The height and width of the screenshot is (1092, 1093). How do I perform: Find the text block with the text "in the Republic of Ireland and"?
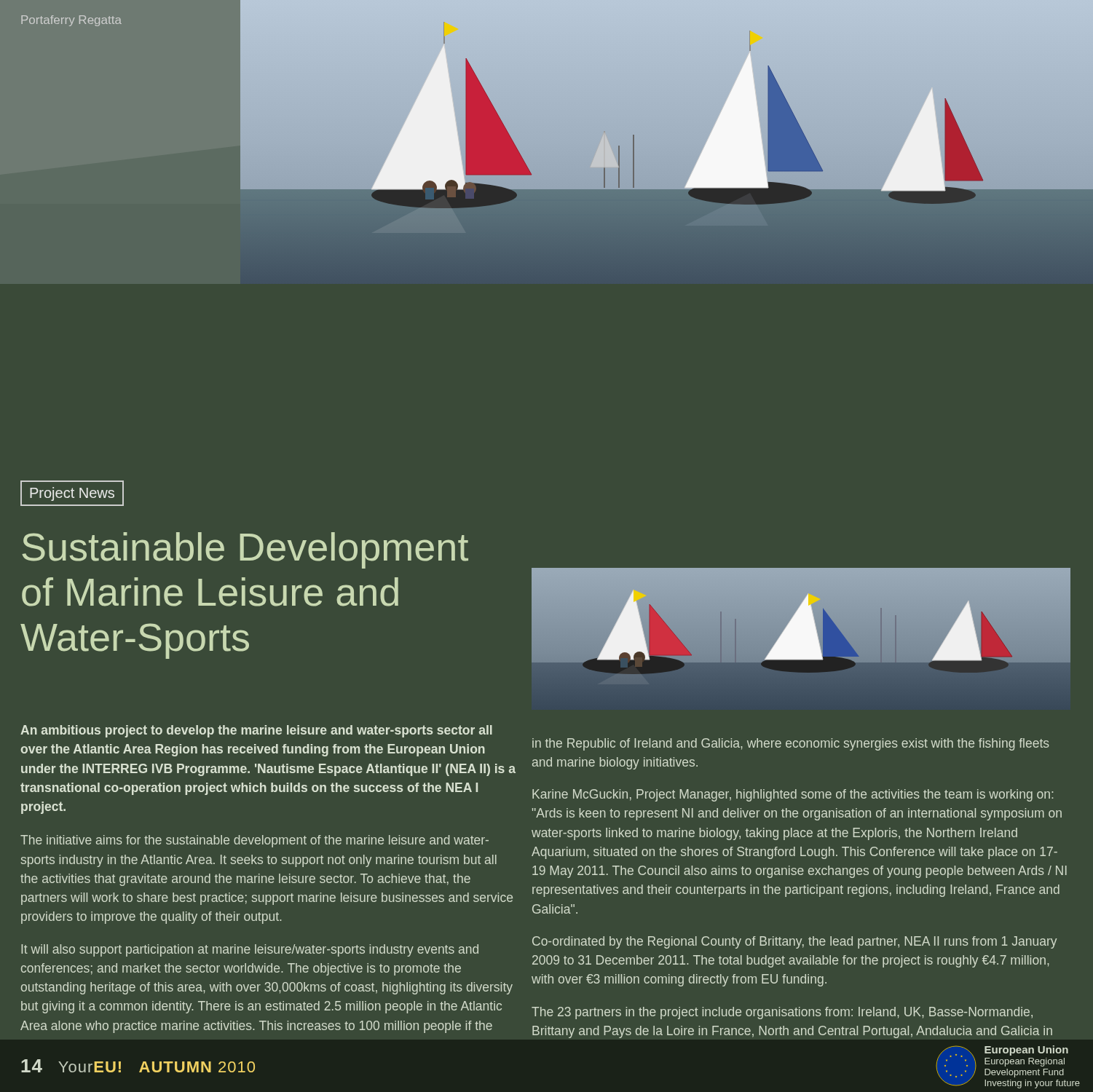pos(790,752)
